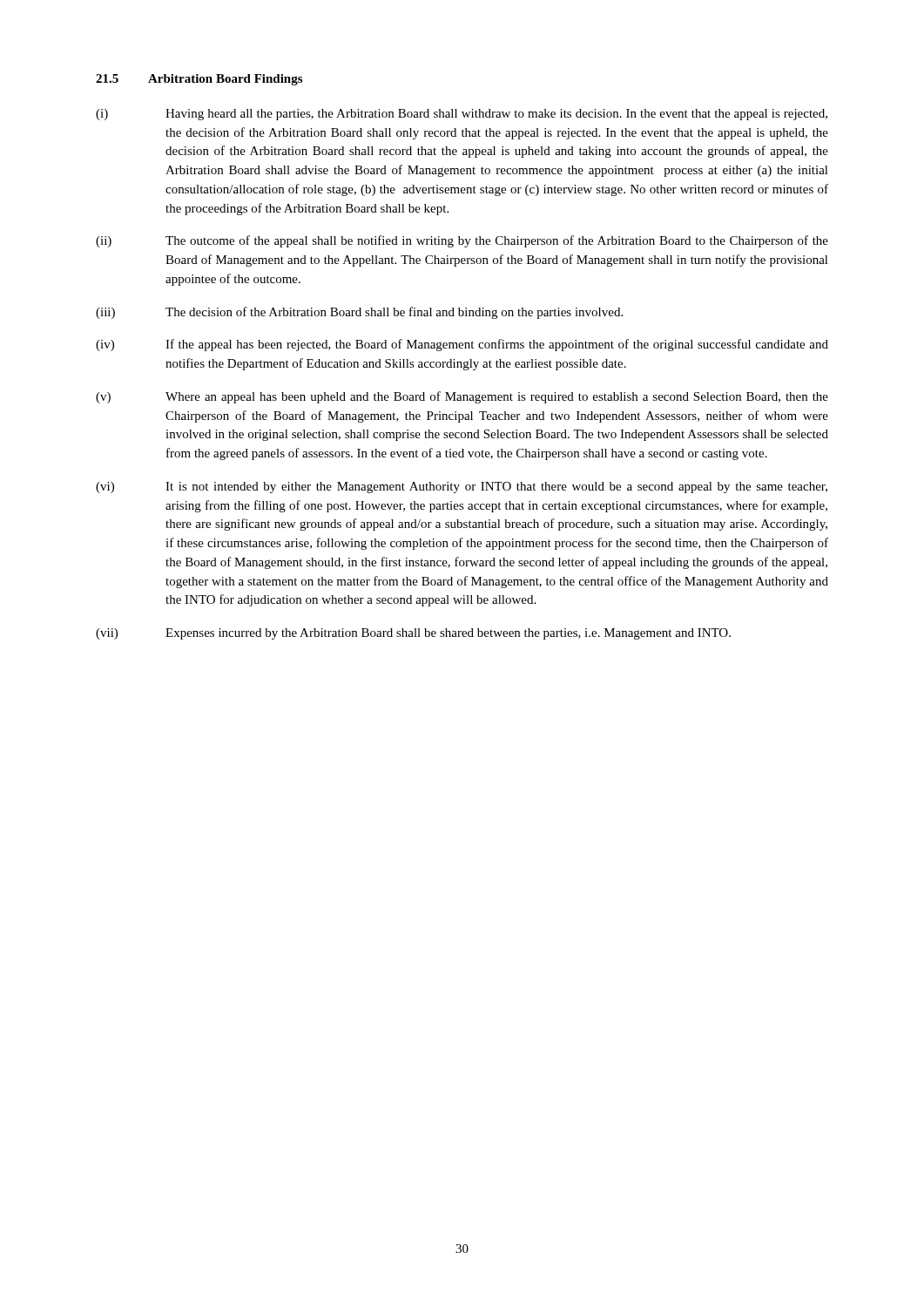Find the block on this page that starts "(ii) The outcome"

(462, 260)
